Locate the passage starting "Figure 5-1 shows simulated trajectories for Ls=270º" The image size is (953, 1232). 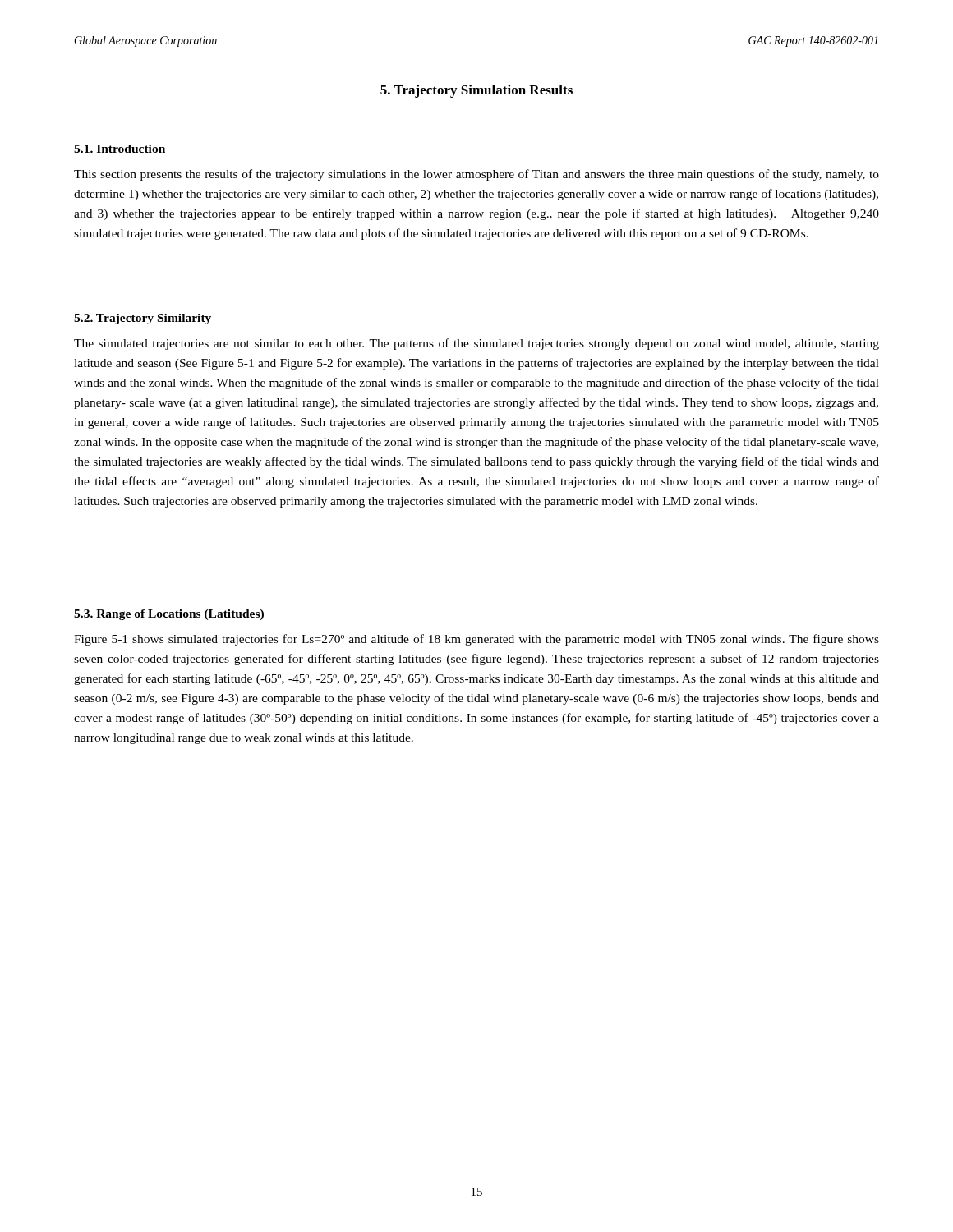(x=476, y=688)
